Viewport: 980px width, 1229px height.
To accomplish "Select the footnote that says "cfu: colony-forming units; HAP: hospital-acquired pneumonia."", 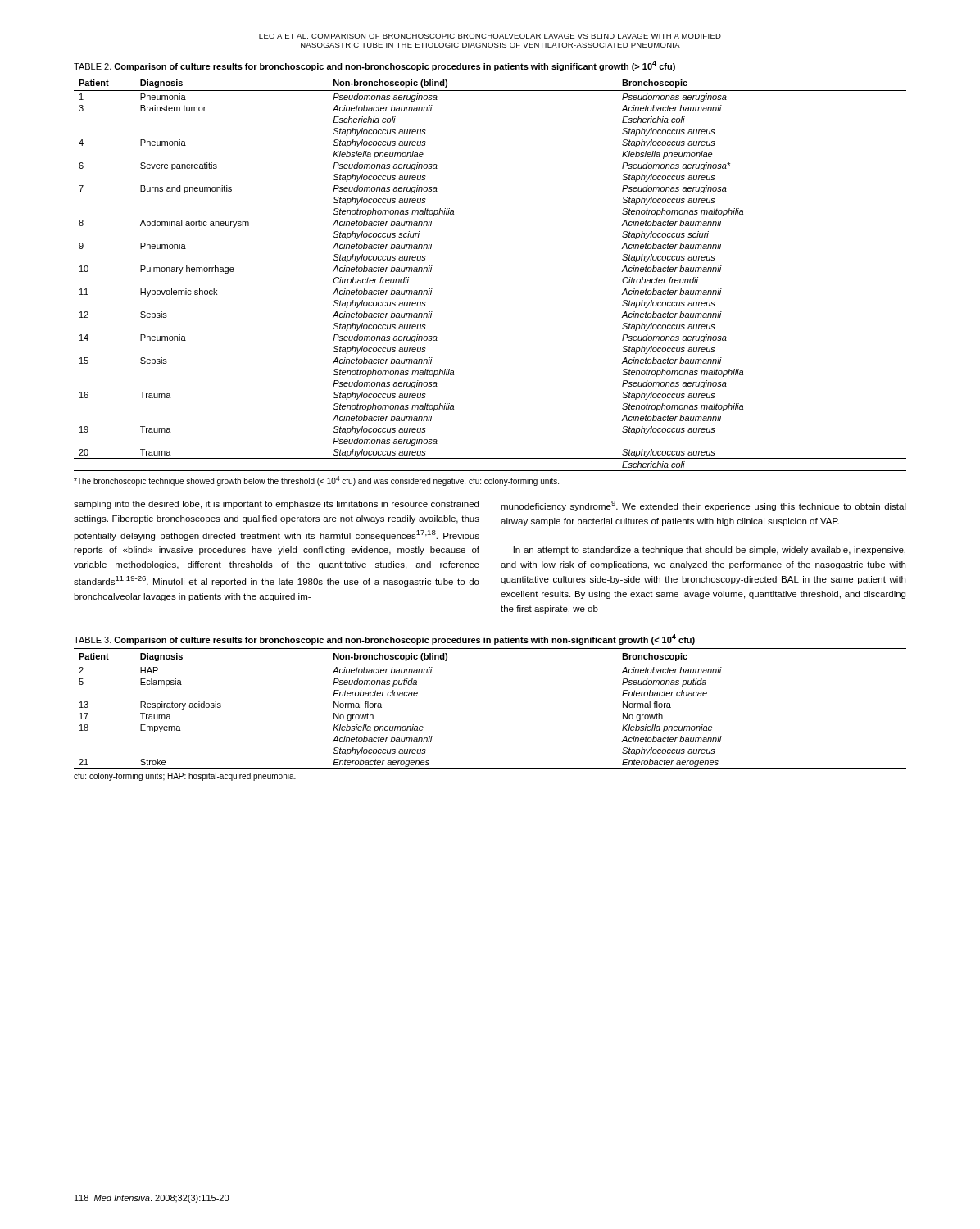I will tap(185, 776).
